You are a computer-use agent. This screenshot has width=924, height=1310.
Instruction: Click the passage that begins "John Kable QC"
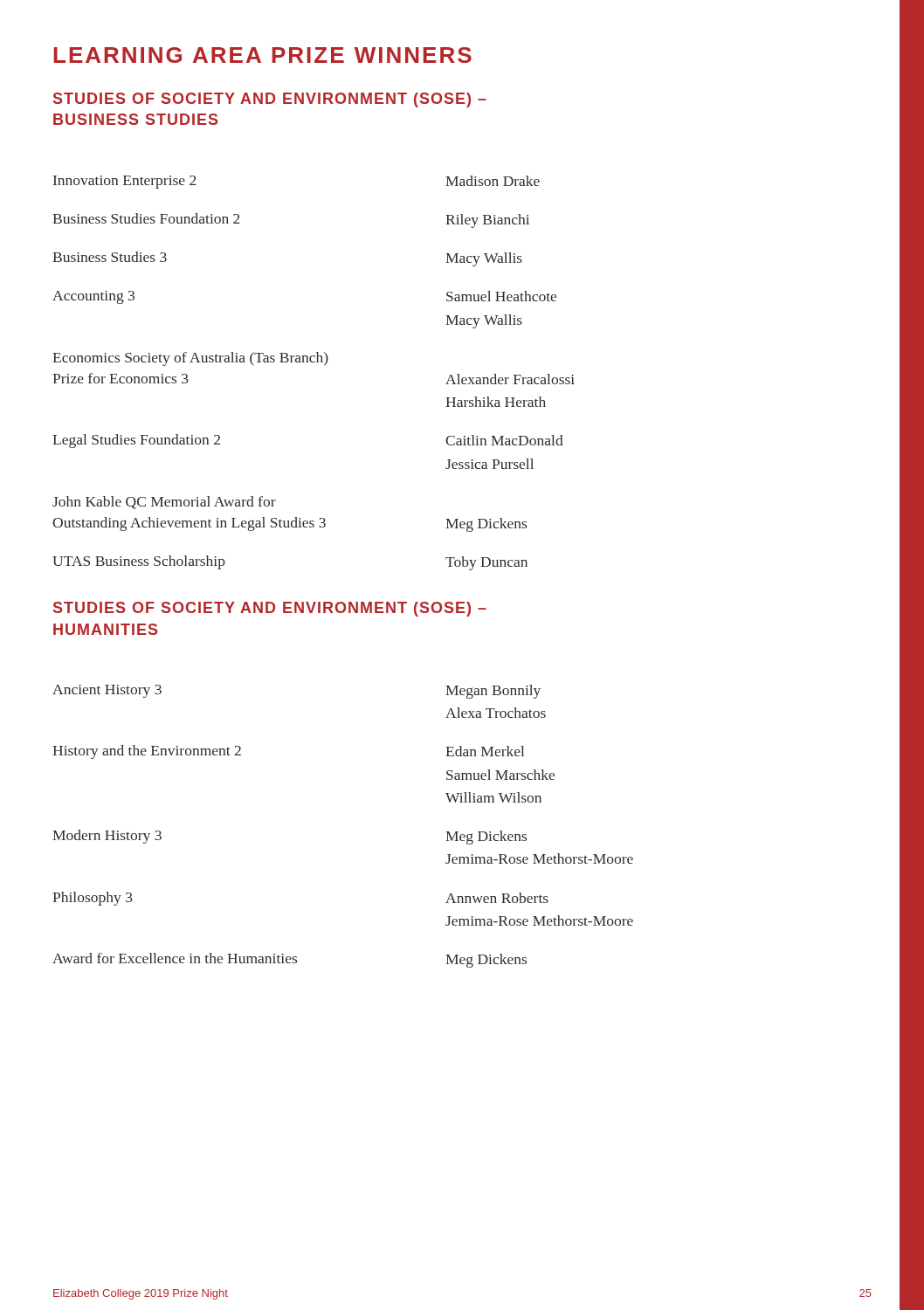(290, 513)
